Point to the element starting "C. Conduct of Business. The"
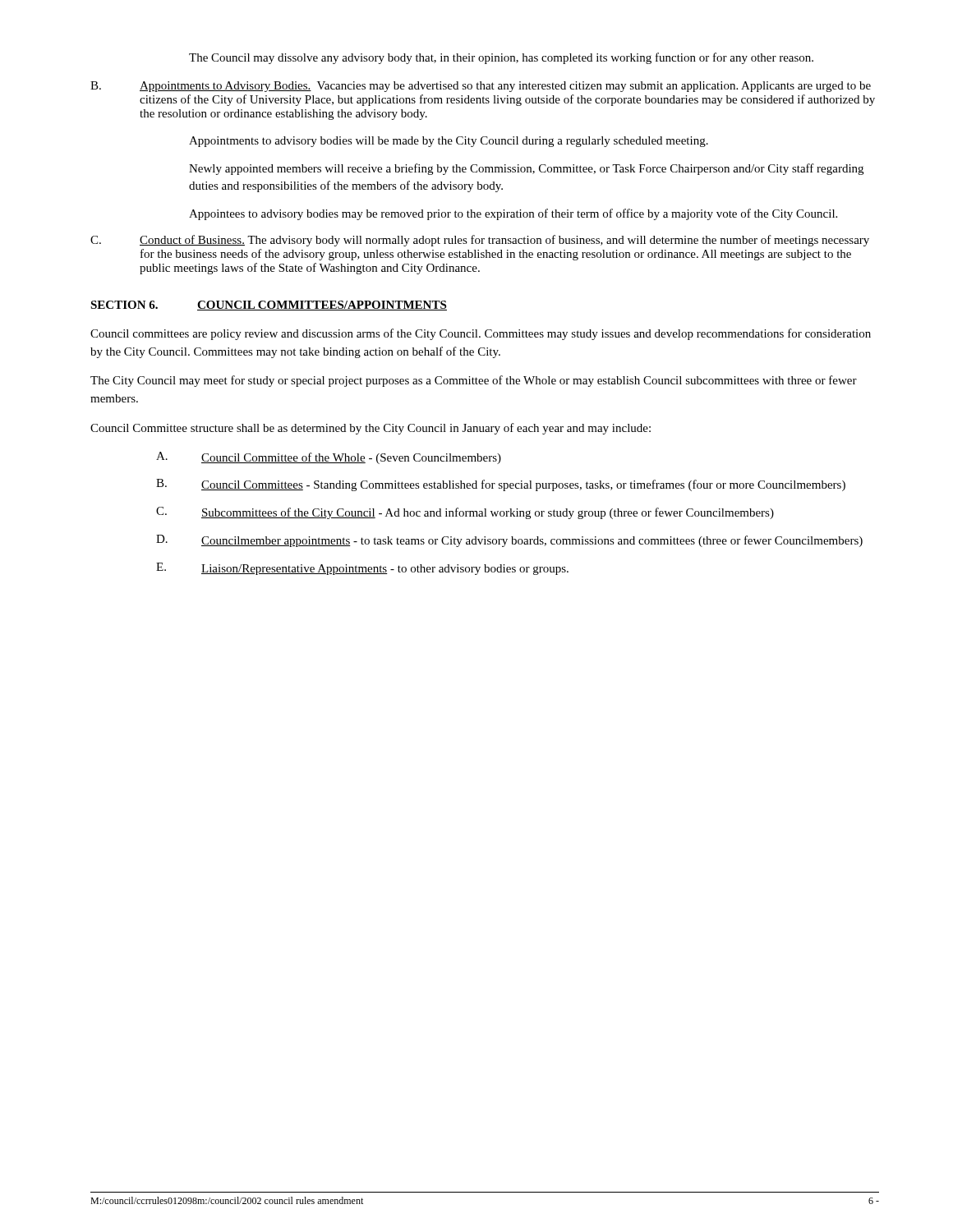Image resolution: width=953 pixels, height=1232 pixels. (485, 254)
